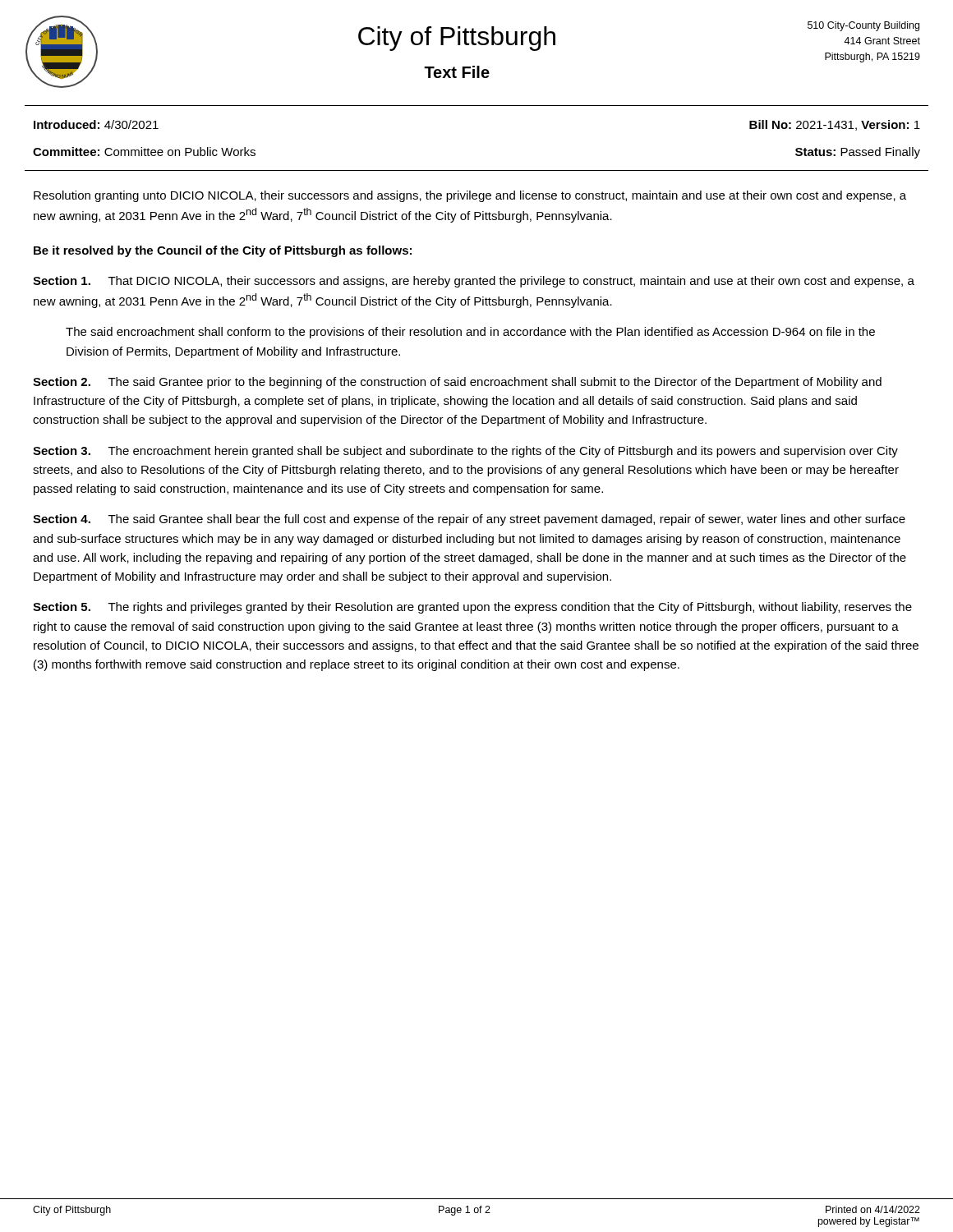Select the passage starting "Be it resolved by the Council"
953x1232 pixels.
pyautogui.click(x=223, y=250)
